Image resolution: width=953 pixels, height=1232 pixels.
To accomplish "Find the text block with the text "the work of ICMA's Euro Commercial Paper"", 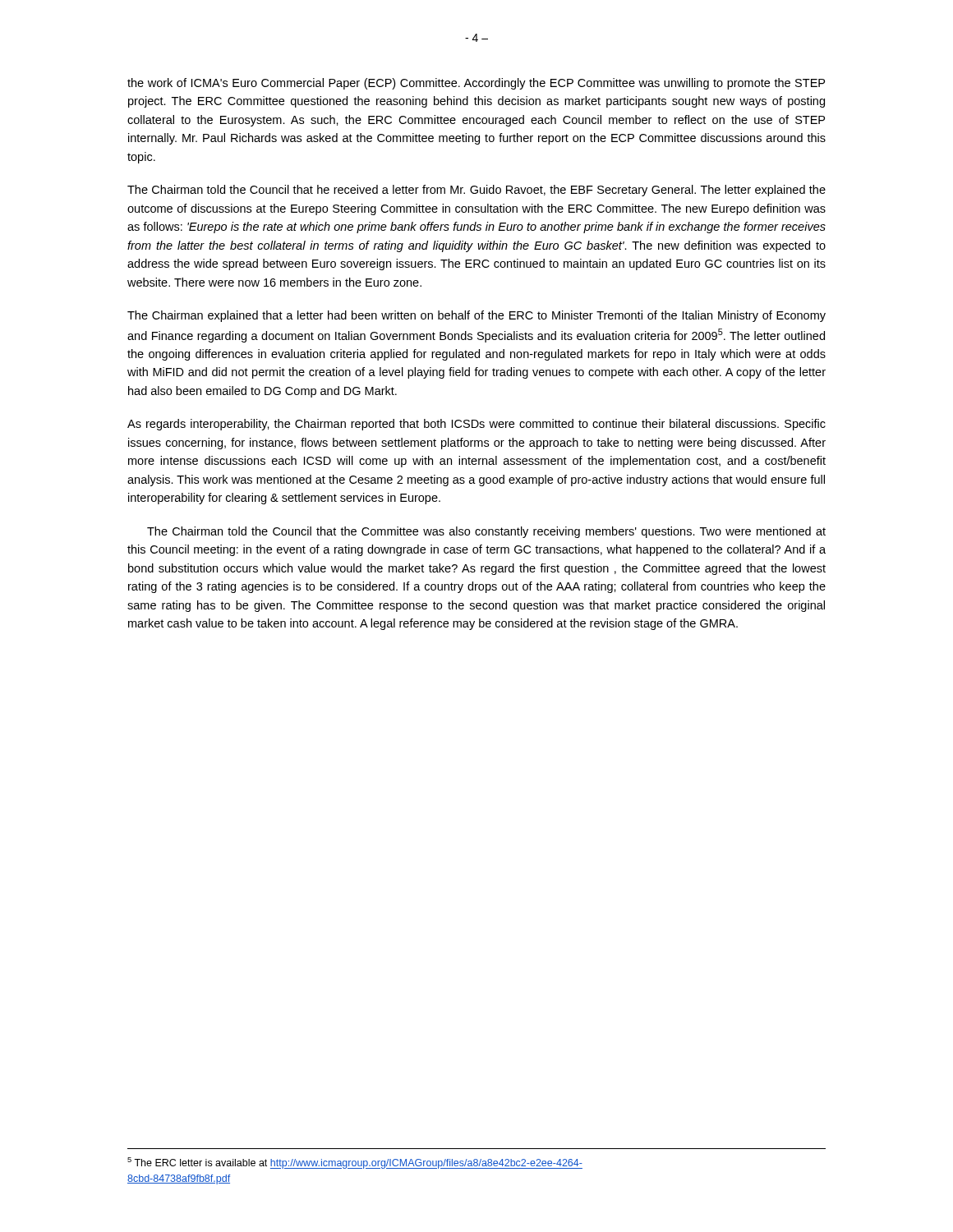I will click(476, 120).
